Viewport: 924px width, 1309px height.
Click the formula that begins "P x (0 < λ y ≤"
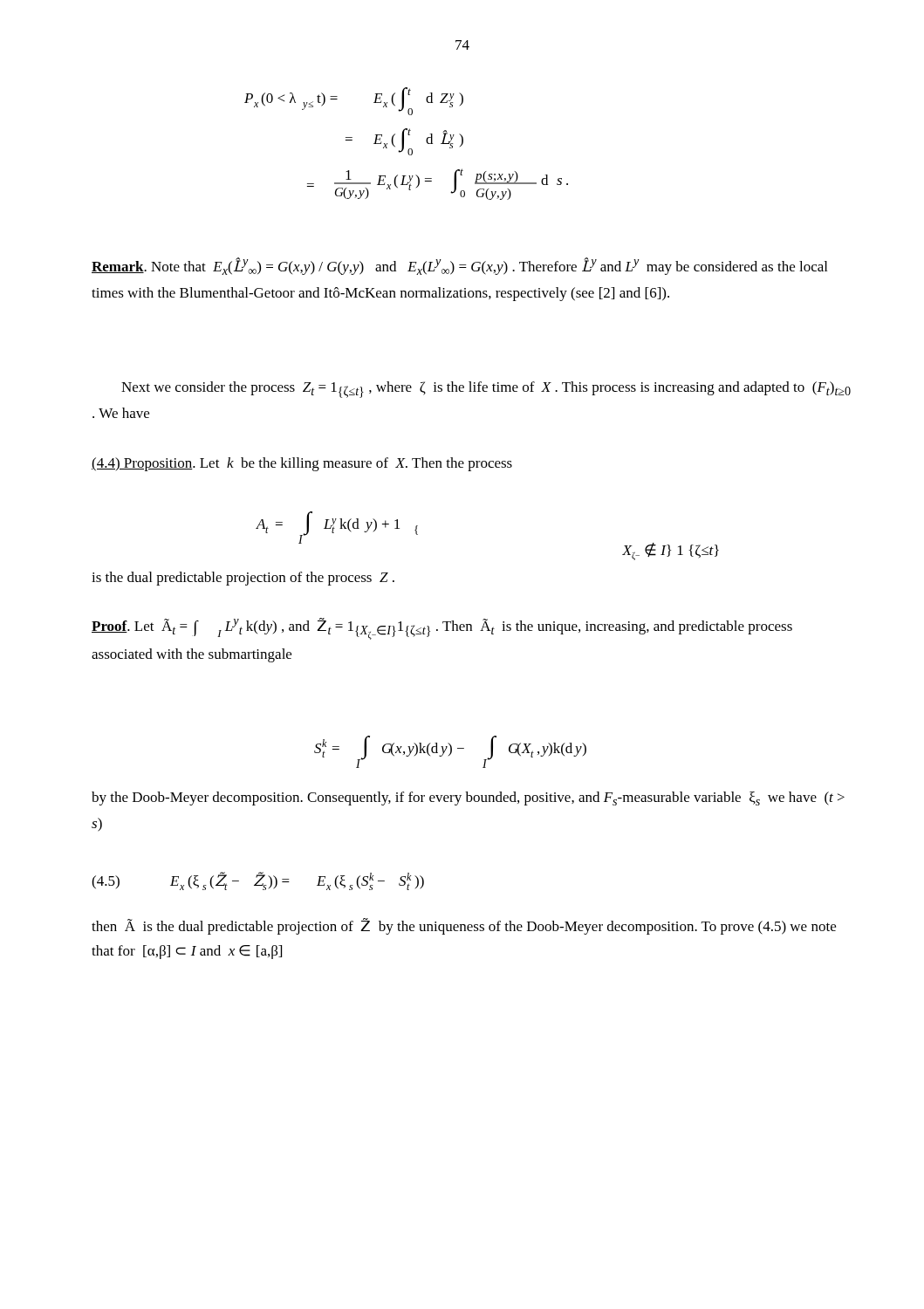pos(462,155)
